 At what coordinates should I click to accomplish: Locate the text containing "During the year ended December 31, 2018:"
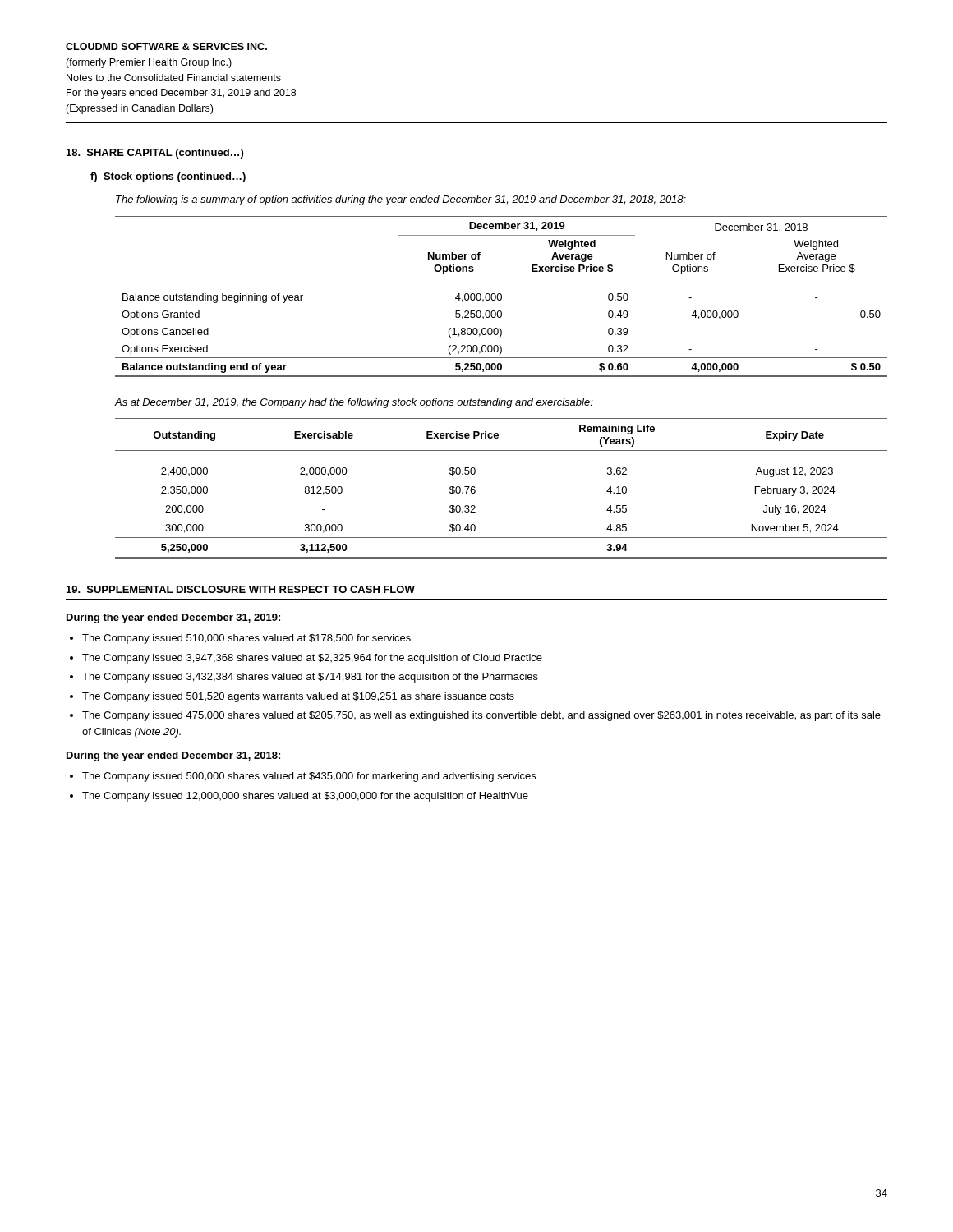173,756
